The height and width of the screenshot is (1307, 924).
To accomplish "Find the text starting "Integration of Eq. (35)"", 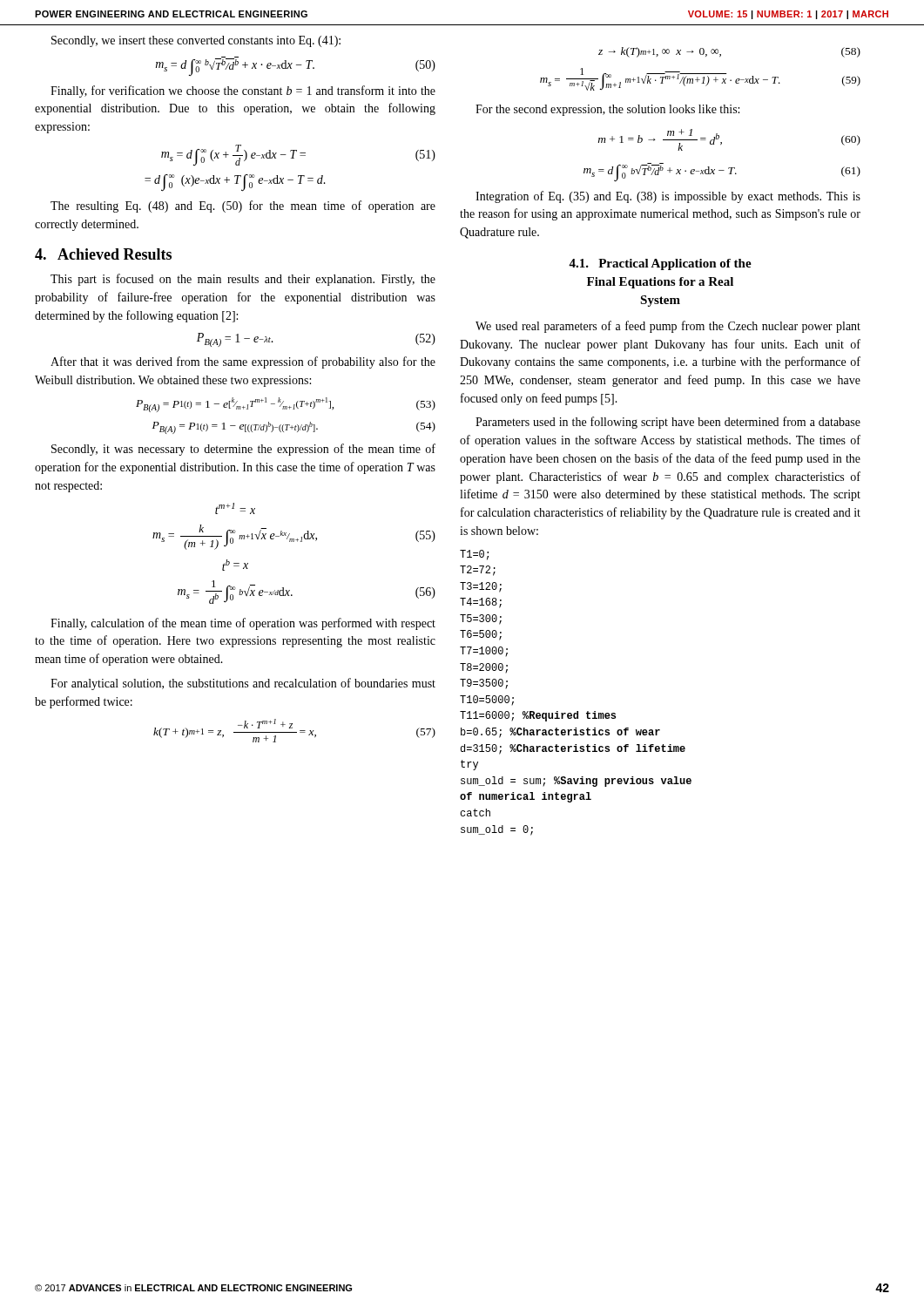I will [660, 215].
